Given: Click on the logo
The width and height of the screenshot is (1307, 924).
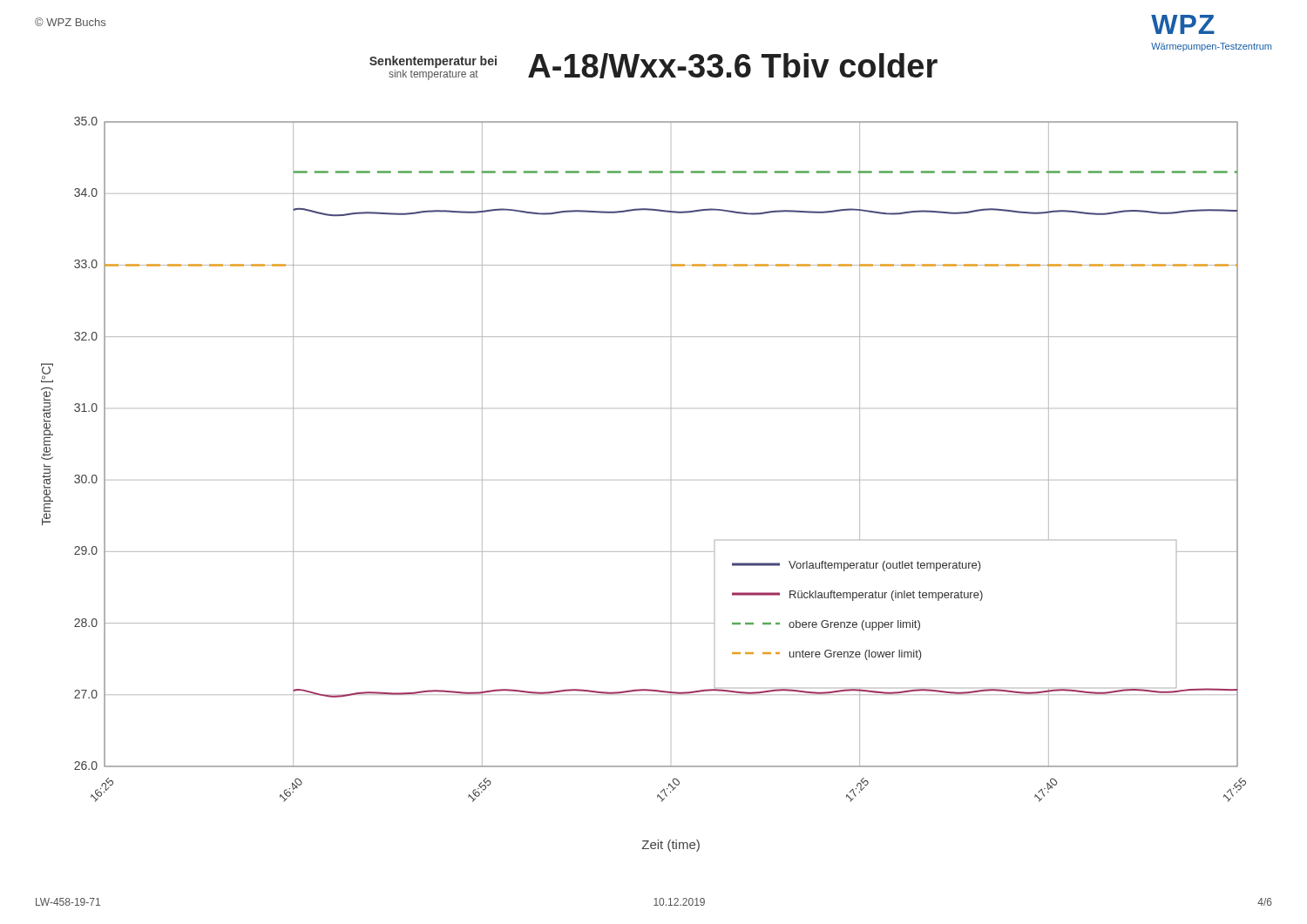Looking at the screenshot, I should 1212,30.
